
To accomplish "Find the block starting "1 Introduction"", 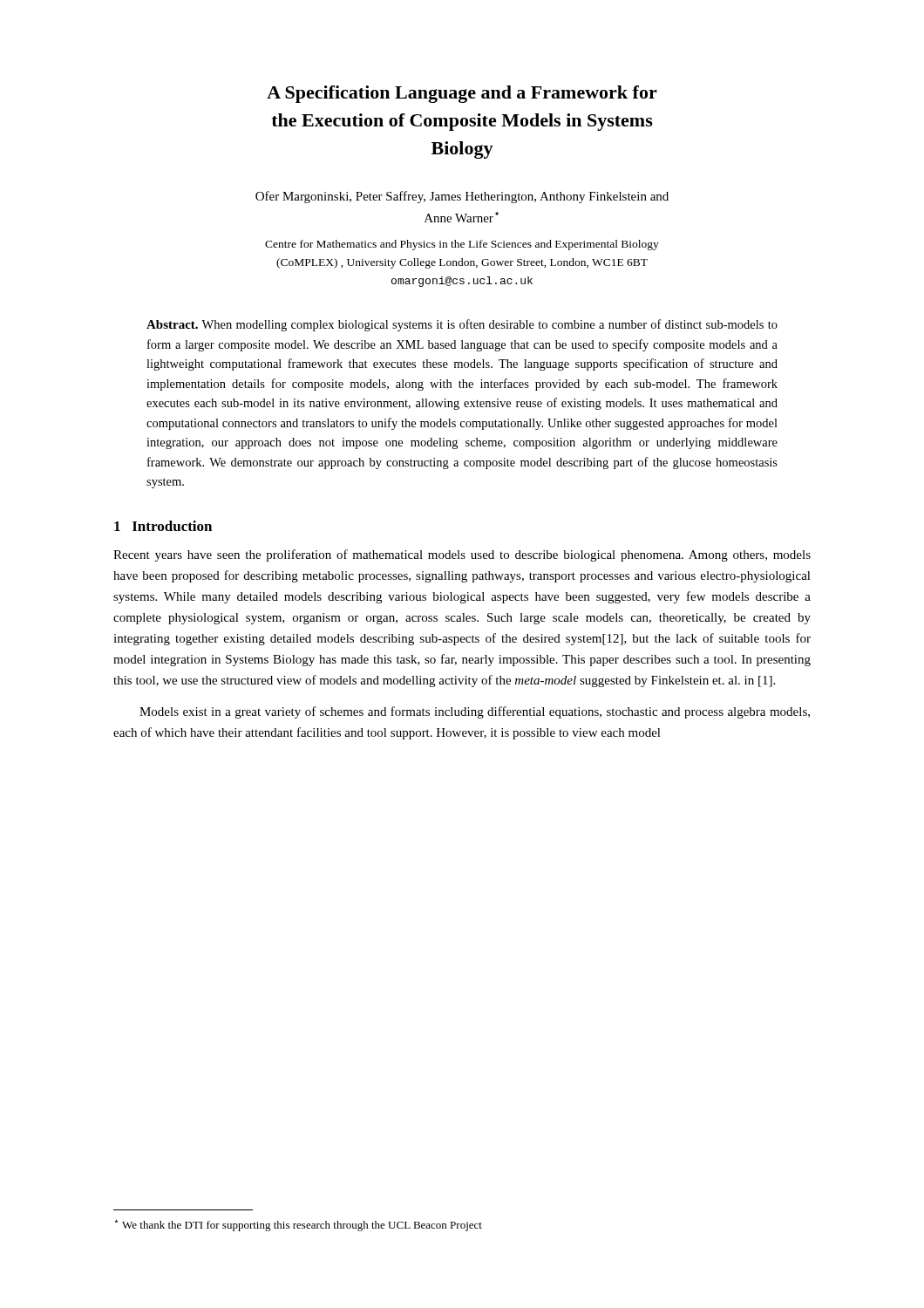I will [163, 526].
